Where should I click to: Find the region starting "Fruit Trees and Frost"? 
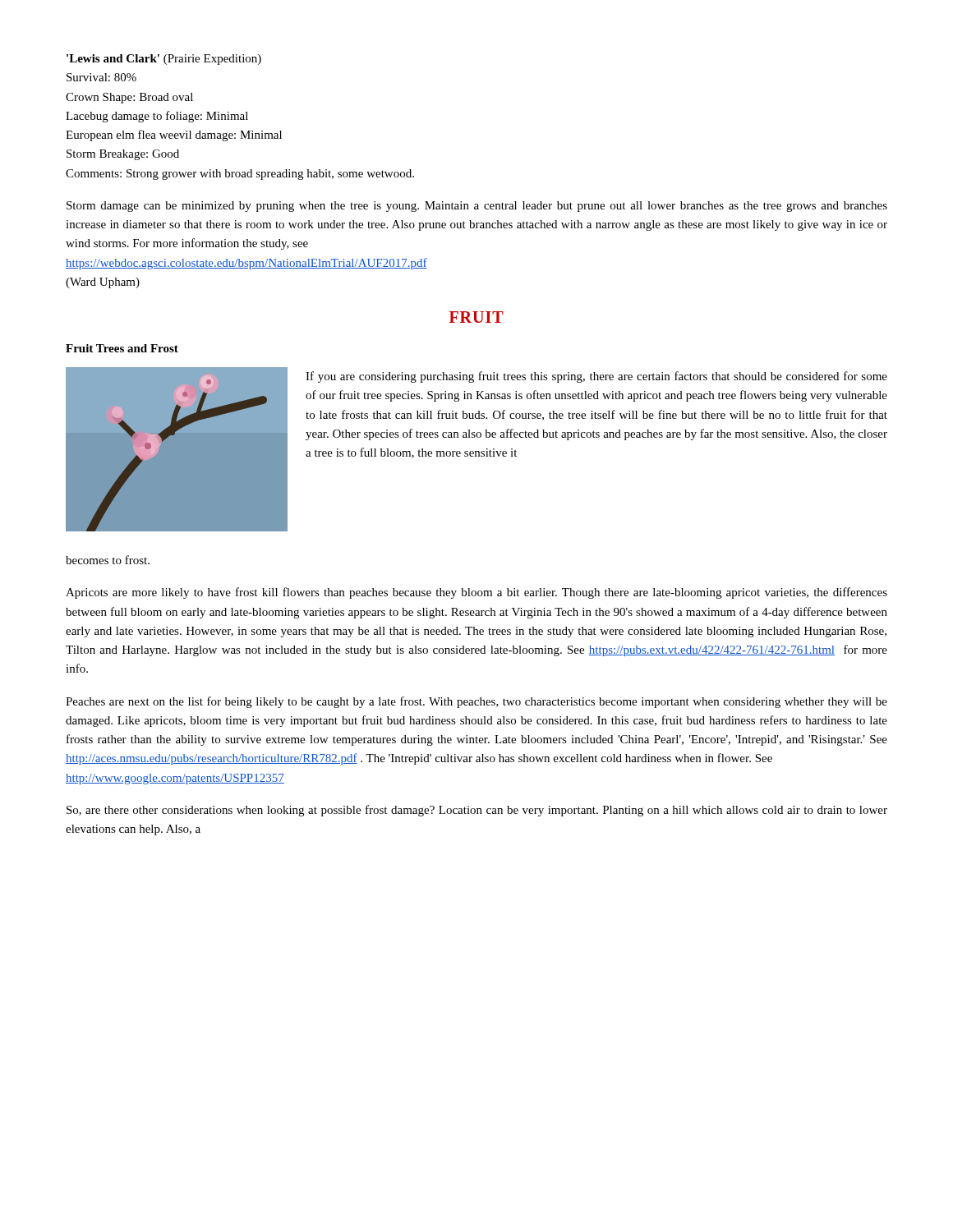click(x=122, y=348)
